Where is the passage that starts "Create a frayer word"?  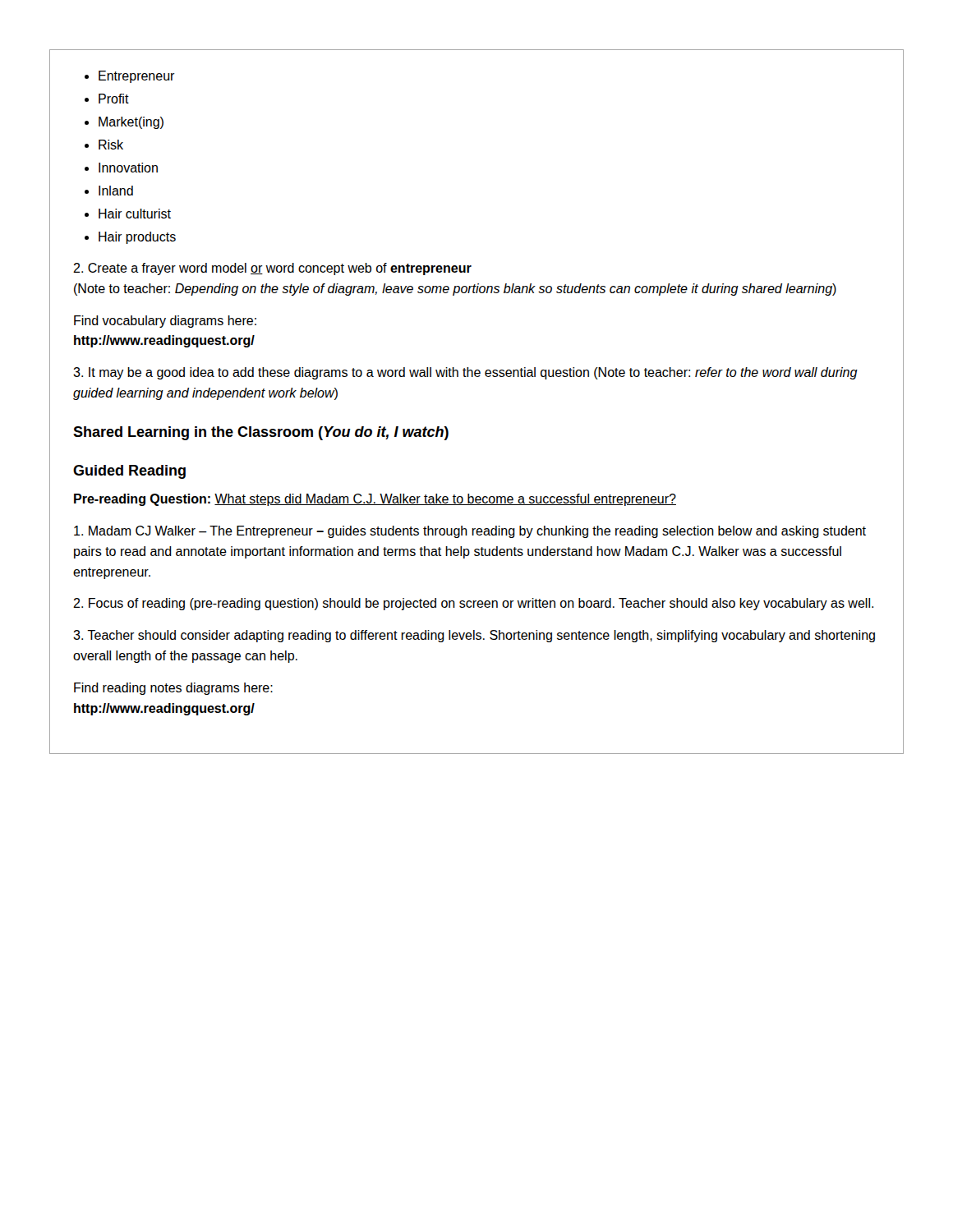tap(455, 278)
